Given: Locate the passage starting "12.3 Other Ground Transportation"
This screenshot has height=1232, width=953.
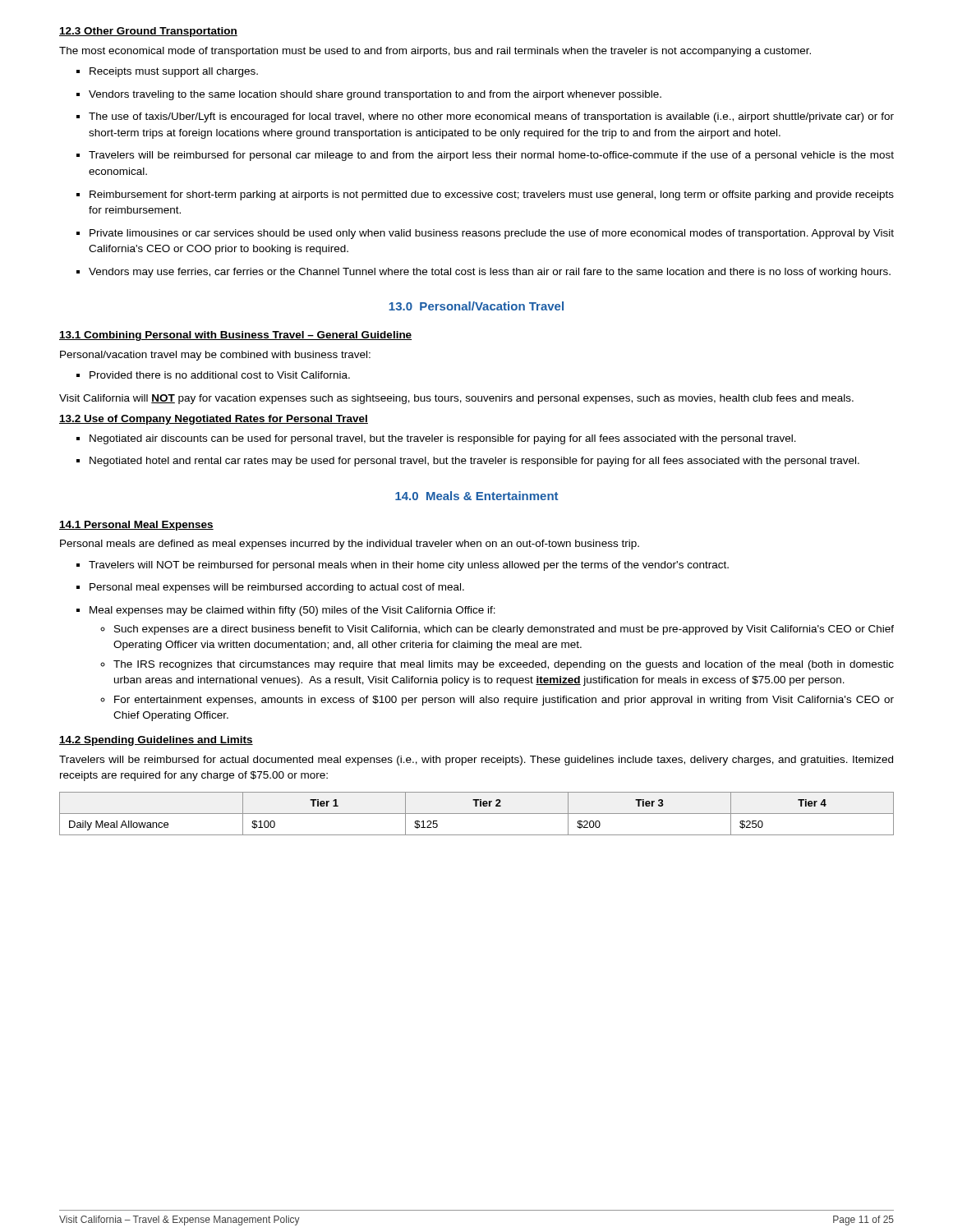Looking at the screenshot, I should pos(148,32).
